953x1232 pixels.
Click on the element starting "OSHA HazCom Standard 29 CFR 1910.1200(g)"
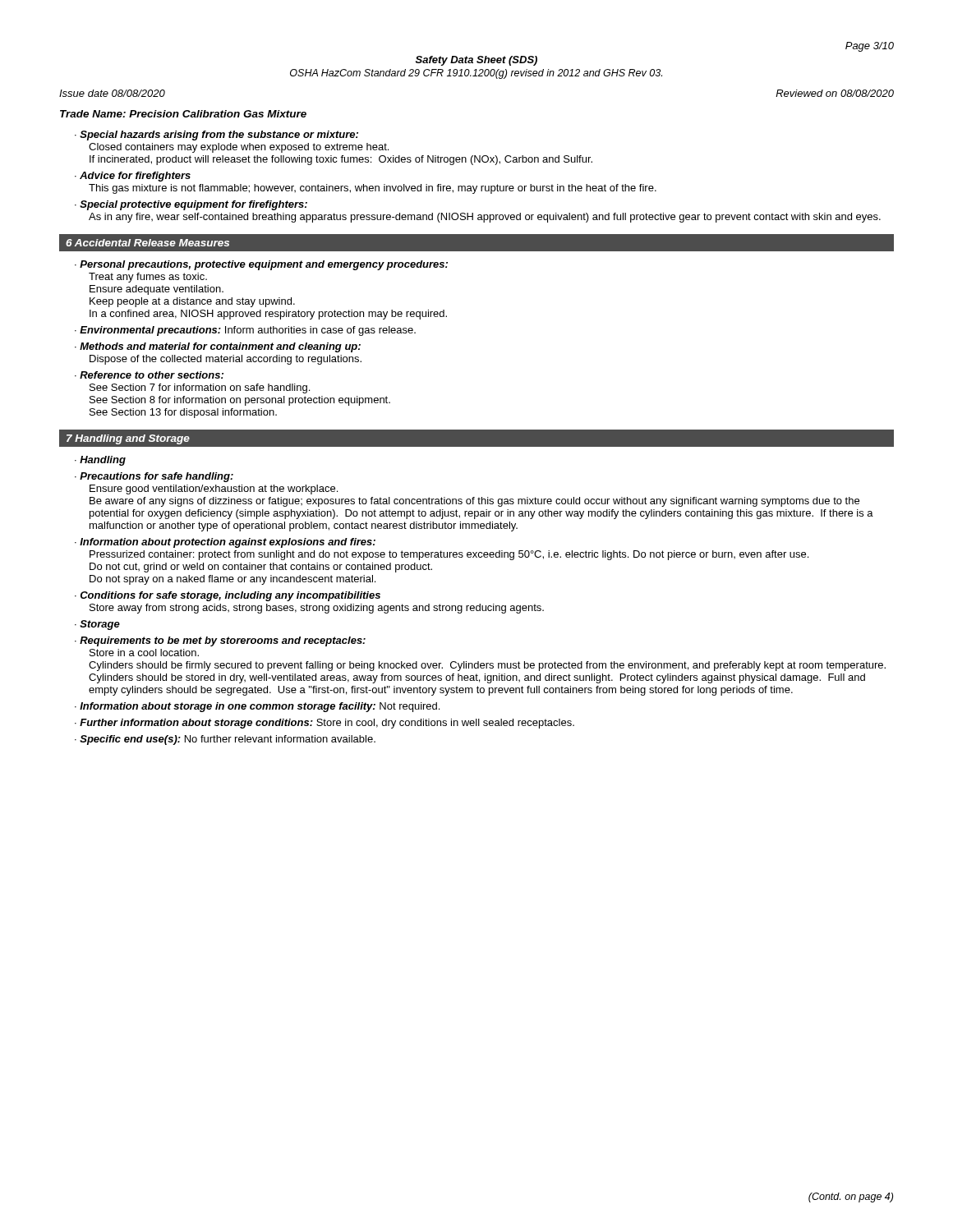[x=476, y=73]
